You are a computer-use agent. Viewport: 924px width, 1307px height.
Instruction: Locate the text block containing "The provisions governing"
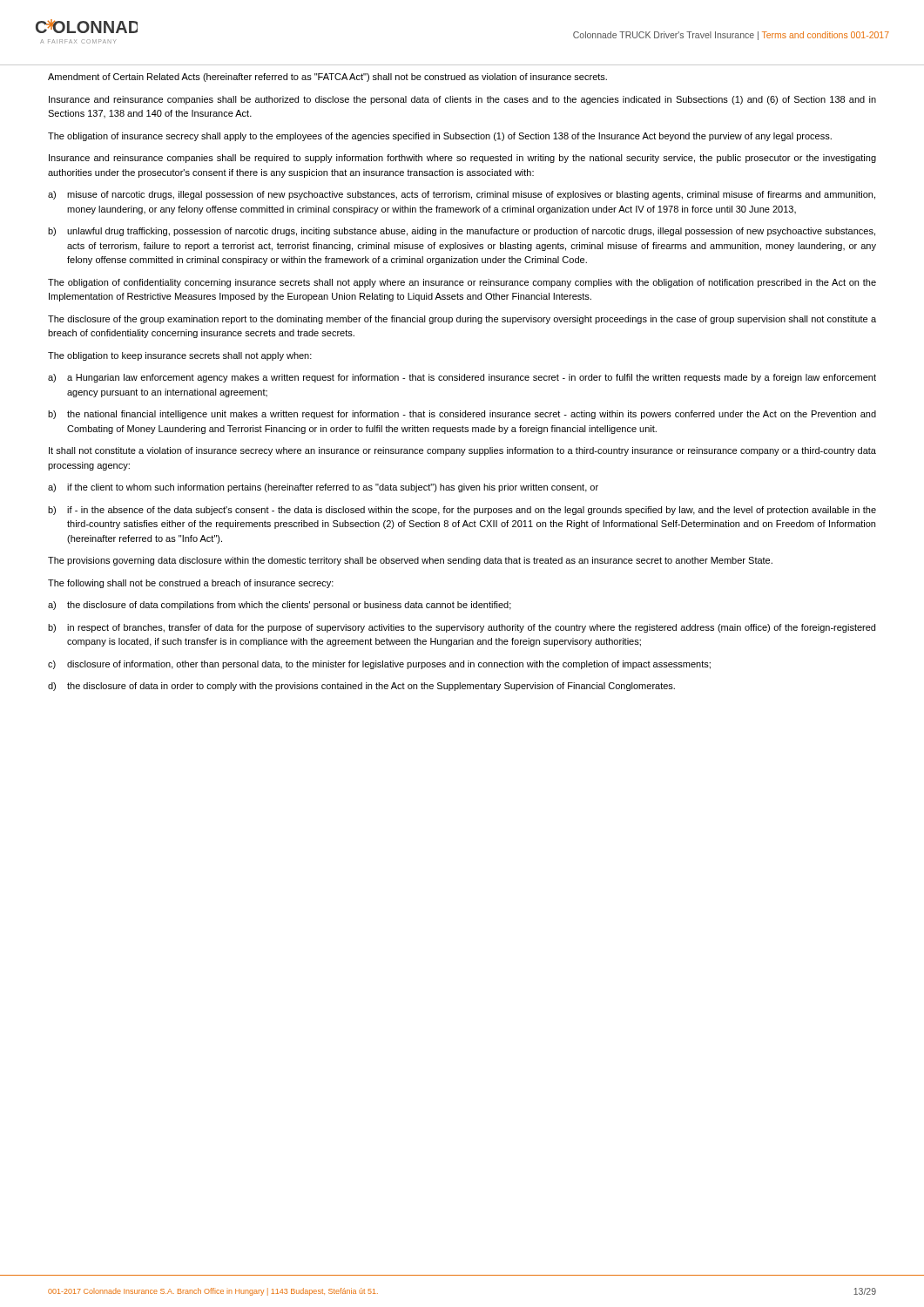462,560
